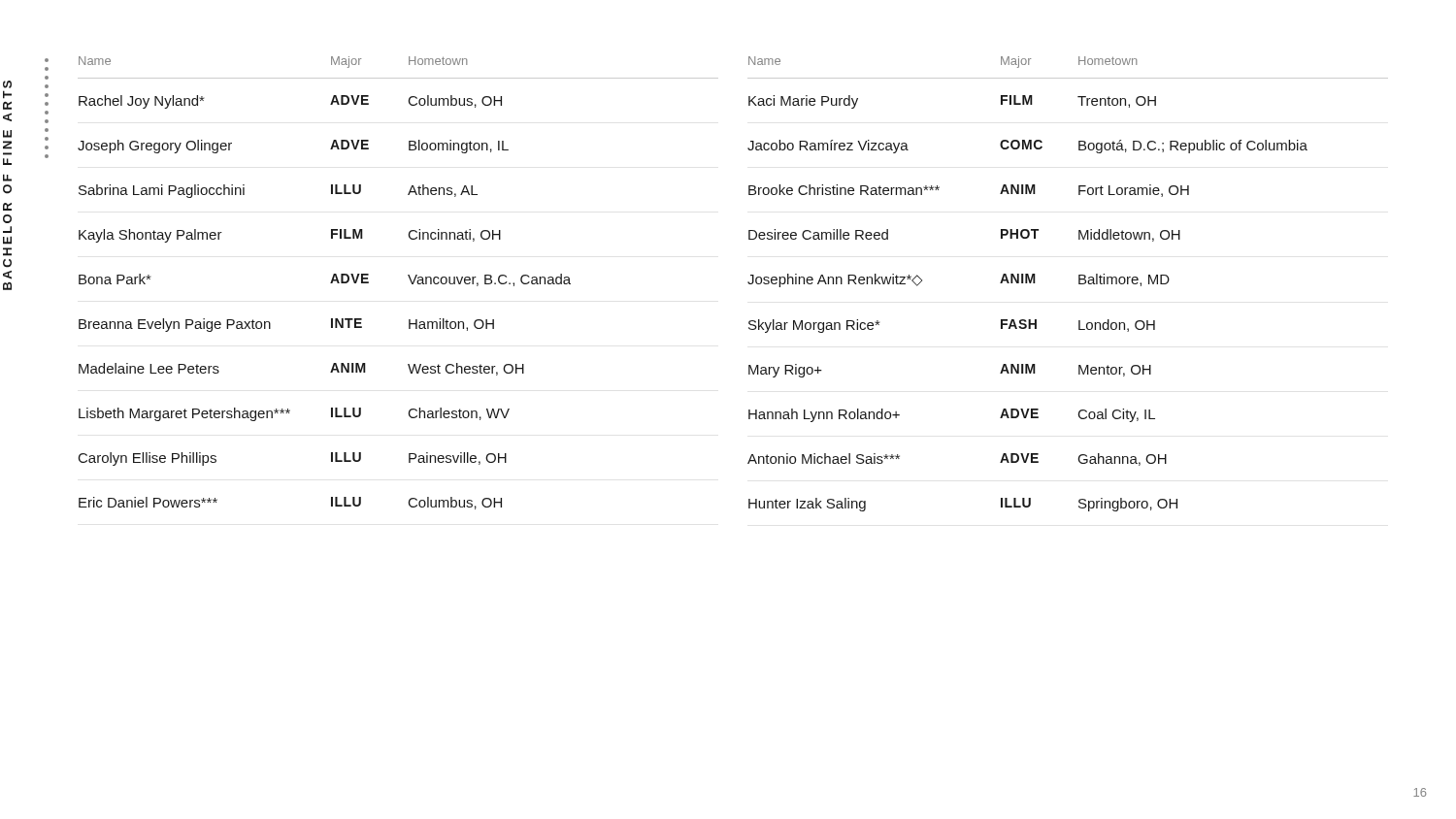Find a table
1456x819 pixels.
coord(747,290)
